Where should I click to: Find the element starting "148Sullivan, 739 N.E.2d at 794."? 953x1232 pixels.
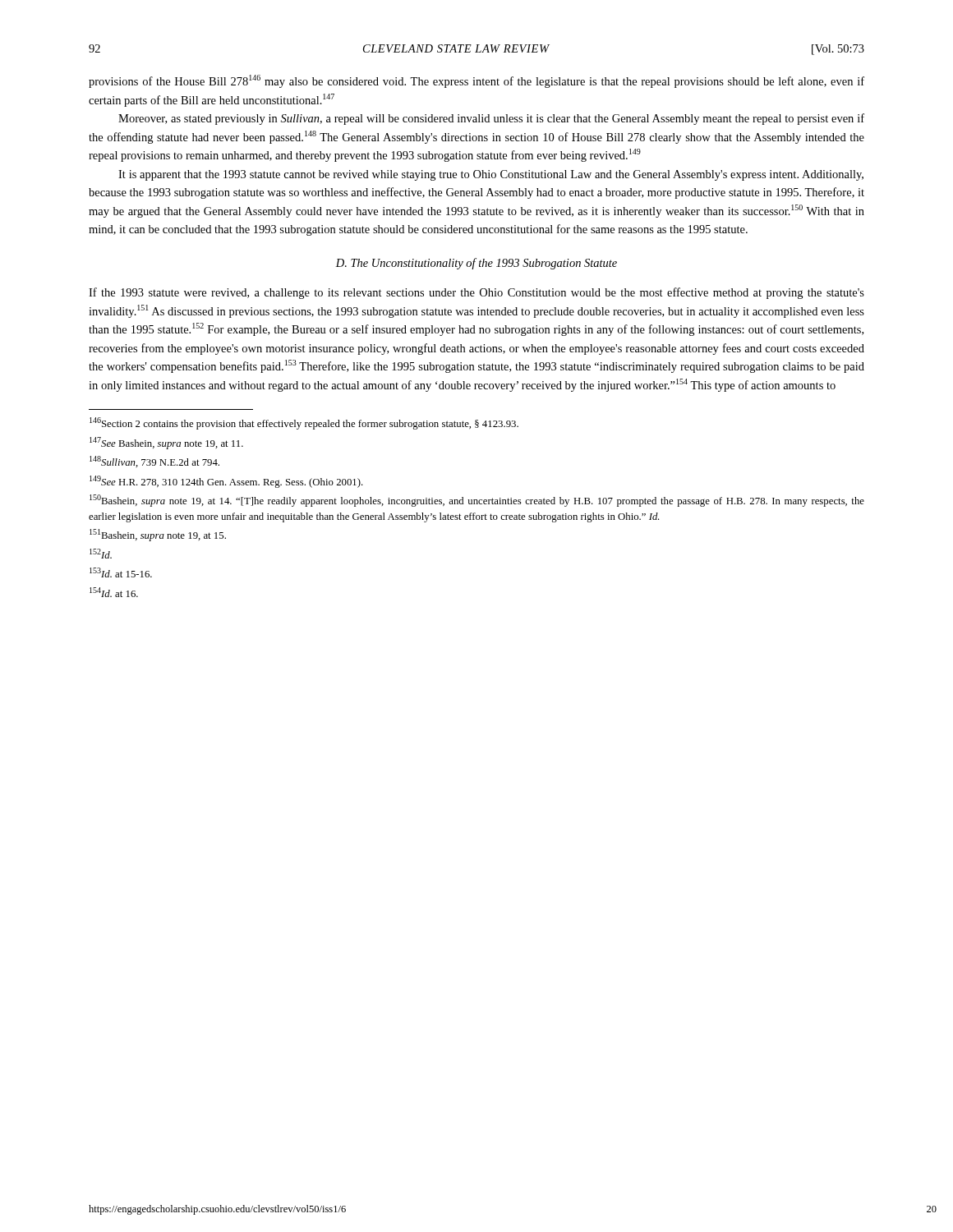[x=154, y=462]
